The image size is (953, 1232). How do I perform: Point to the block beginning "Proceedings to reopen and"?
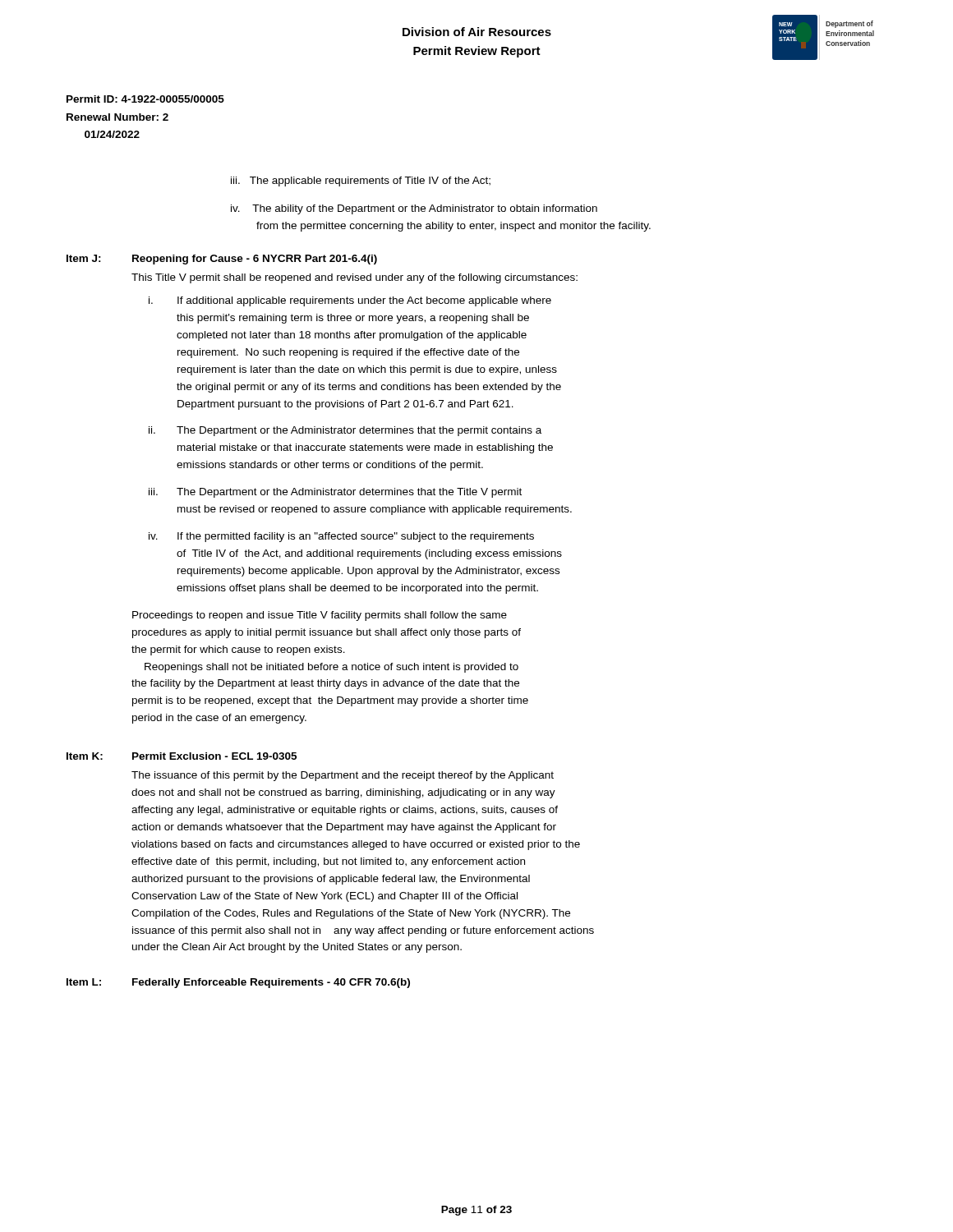click(330, 666)
